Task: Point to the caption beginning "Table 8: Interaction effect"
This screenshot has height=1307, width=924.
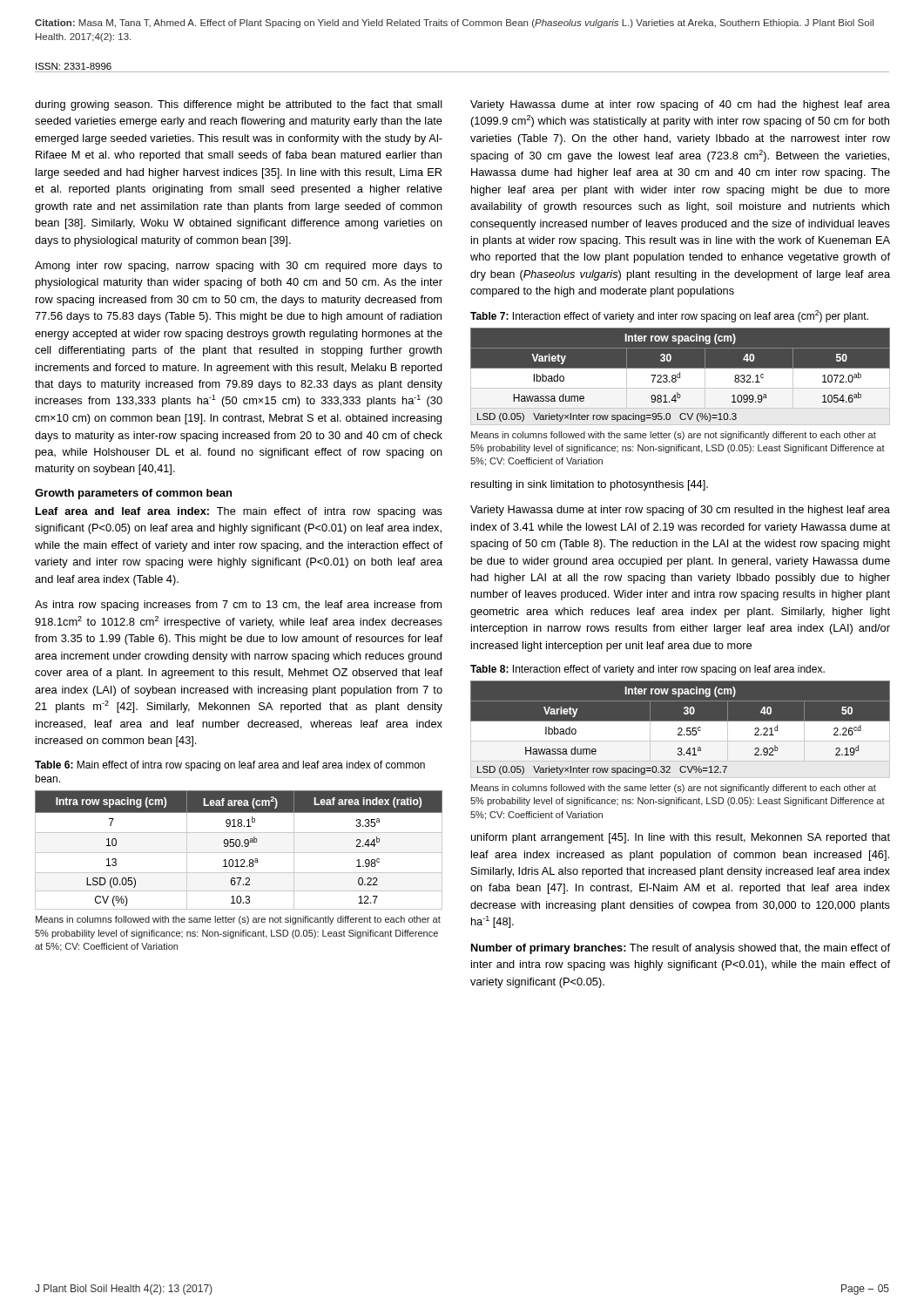Action: tap(648, 669)
